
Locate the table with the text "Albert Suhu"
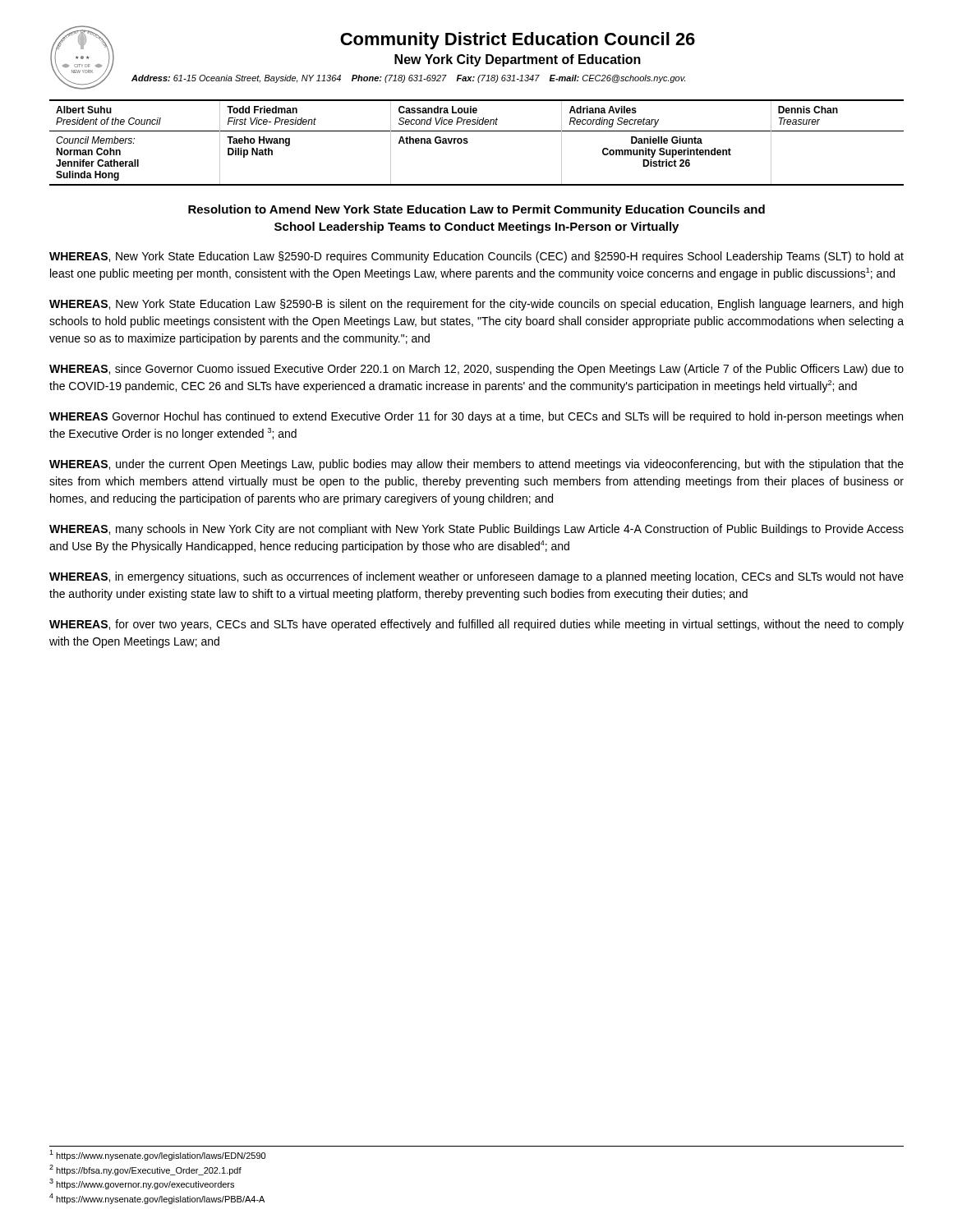[x=476, y=143]
